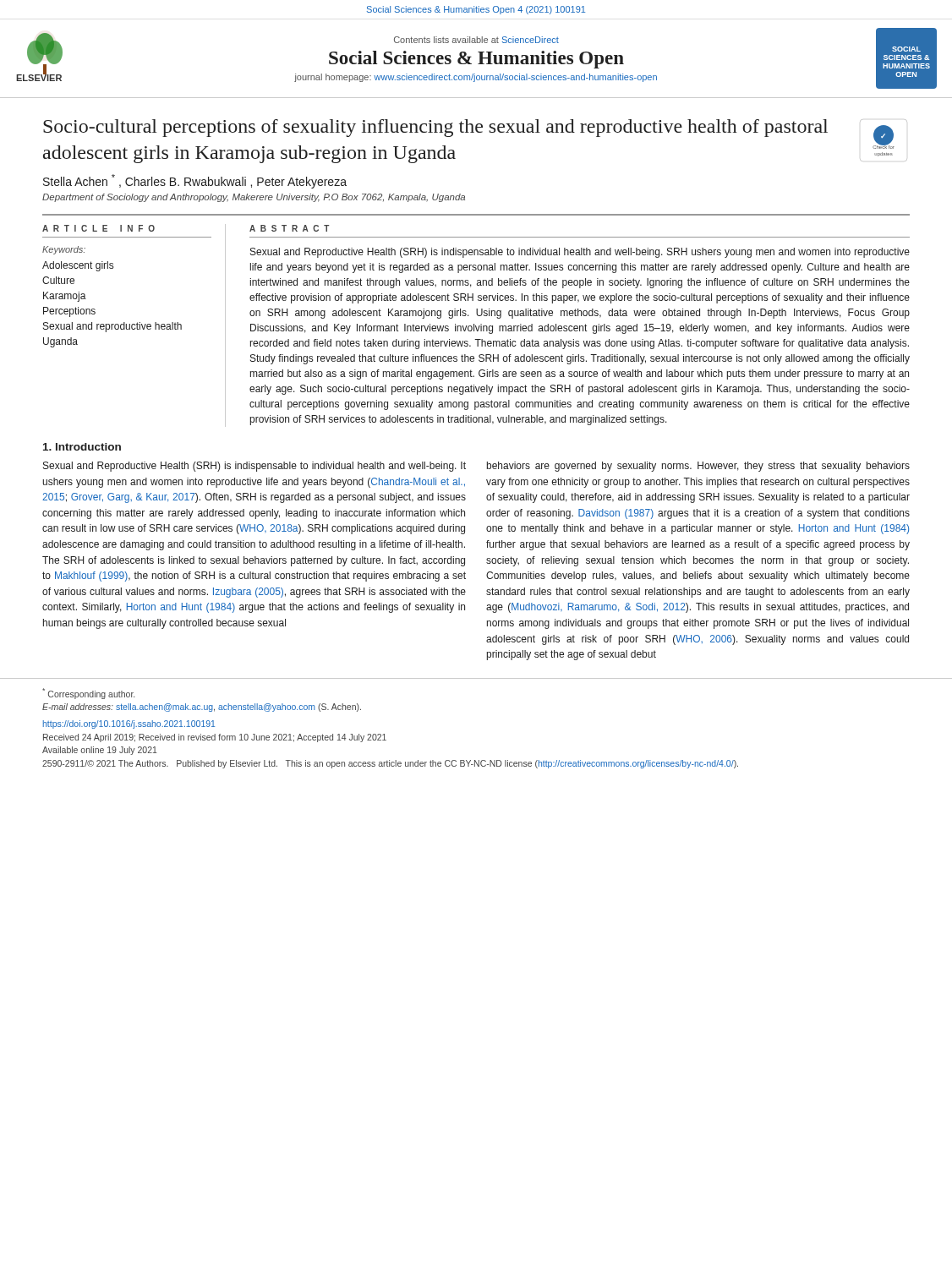This screenshot has width=952, height=1268.
Task: Find the region starting "Adolescent girls"
Action: point(78,265)
